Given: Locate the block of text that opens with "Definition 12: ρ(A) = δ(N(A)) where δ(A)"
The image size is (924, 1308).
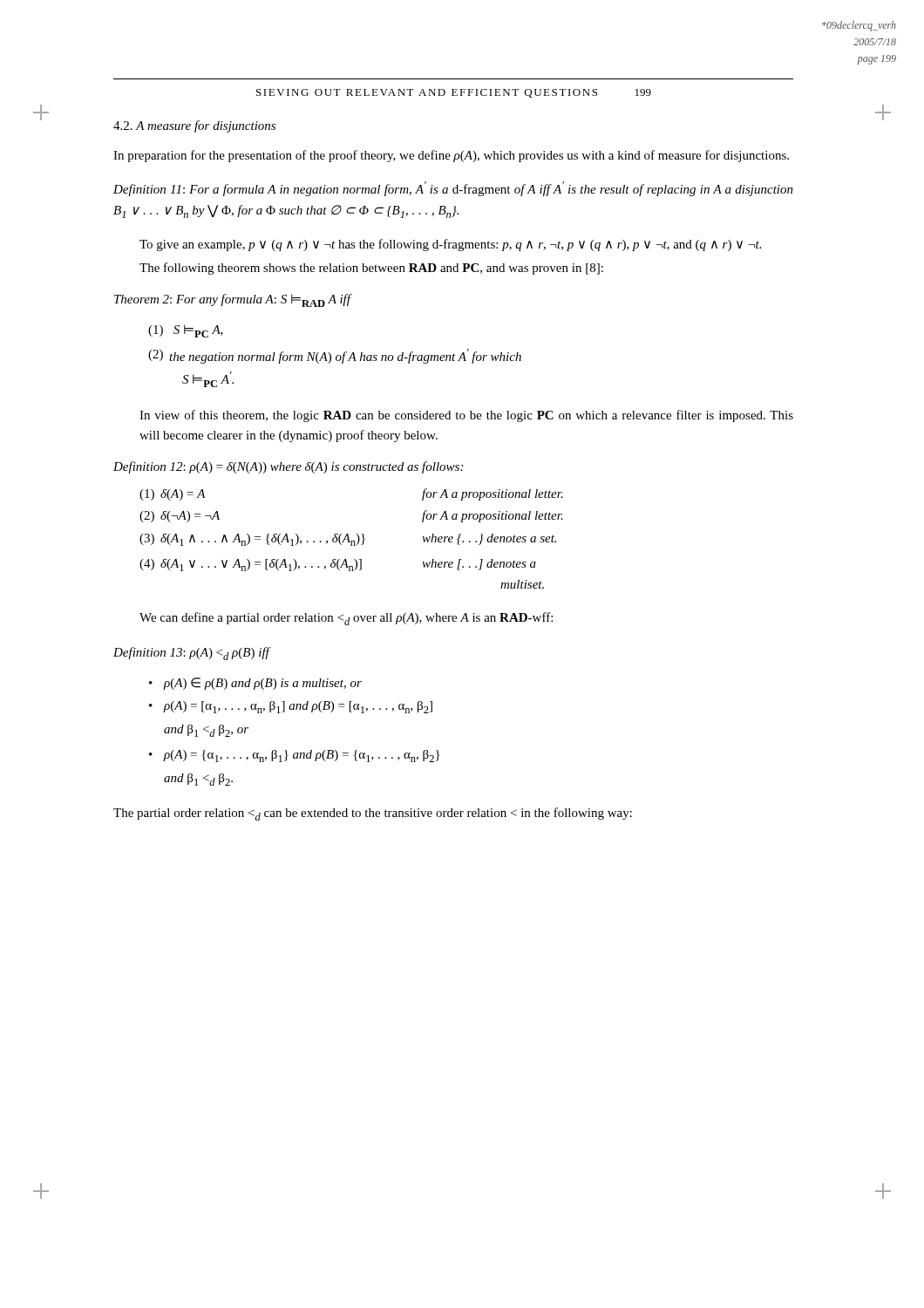Looking at the screenshot, I should click(289, 467).
